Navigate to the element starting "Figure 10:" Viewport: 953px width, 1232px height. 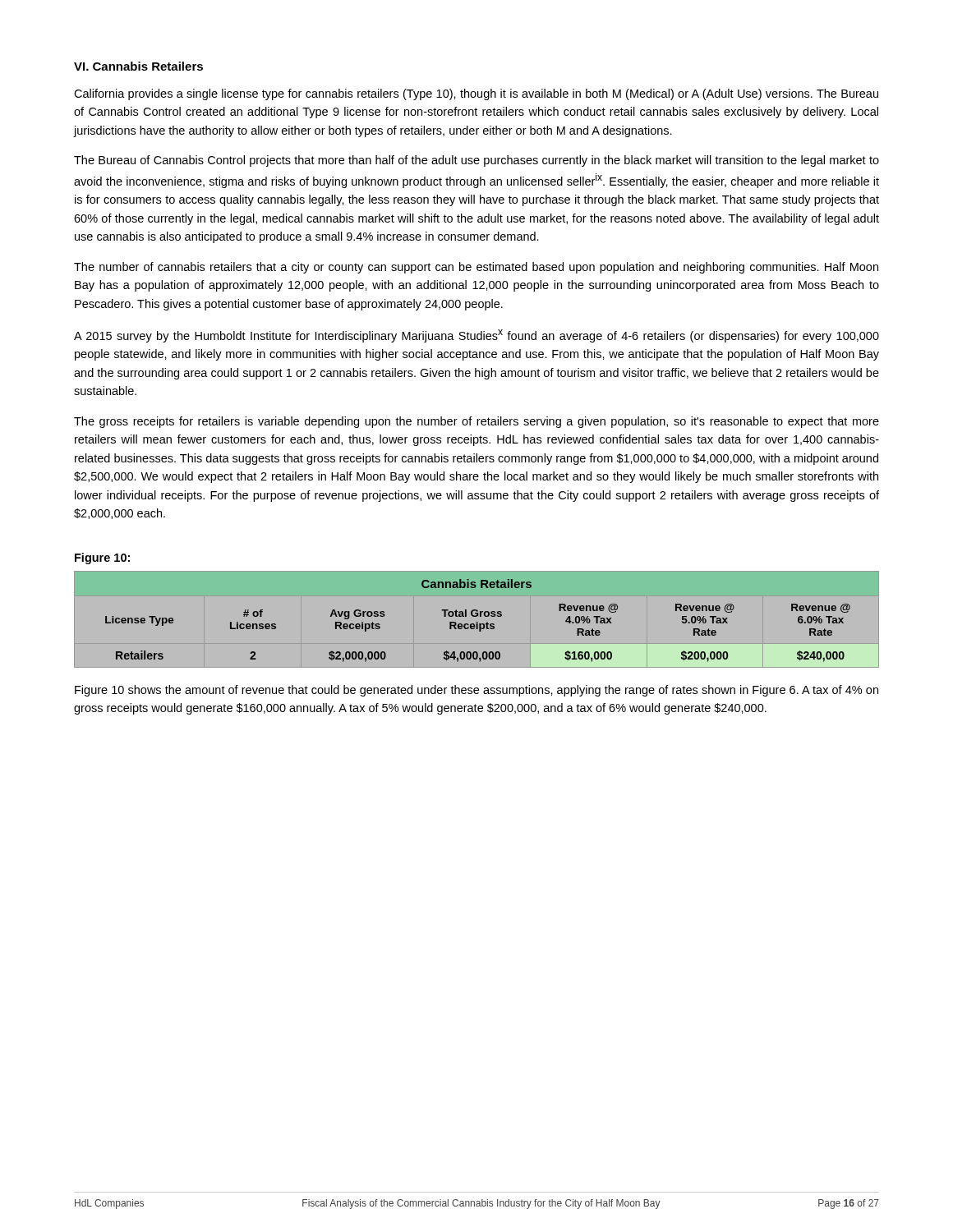102,557
